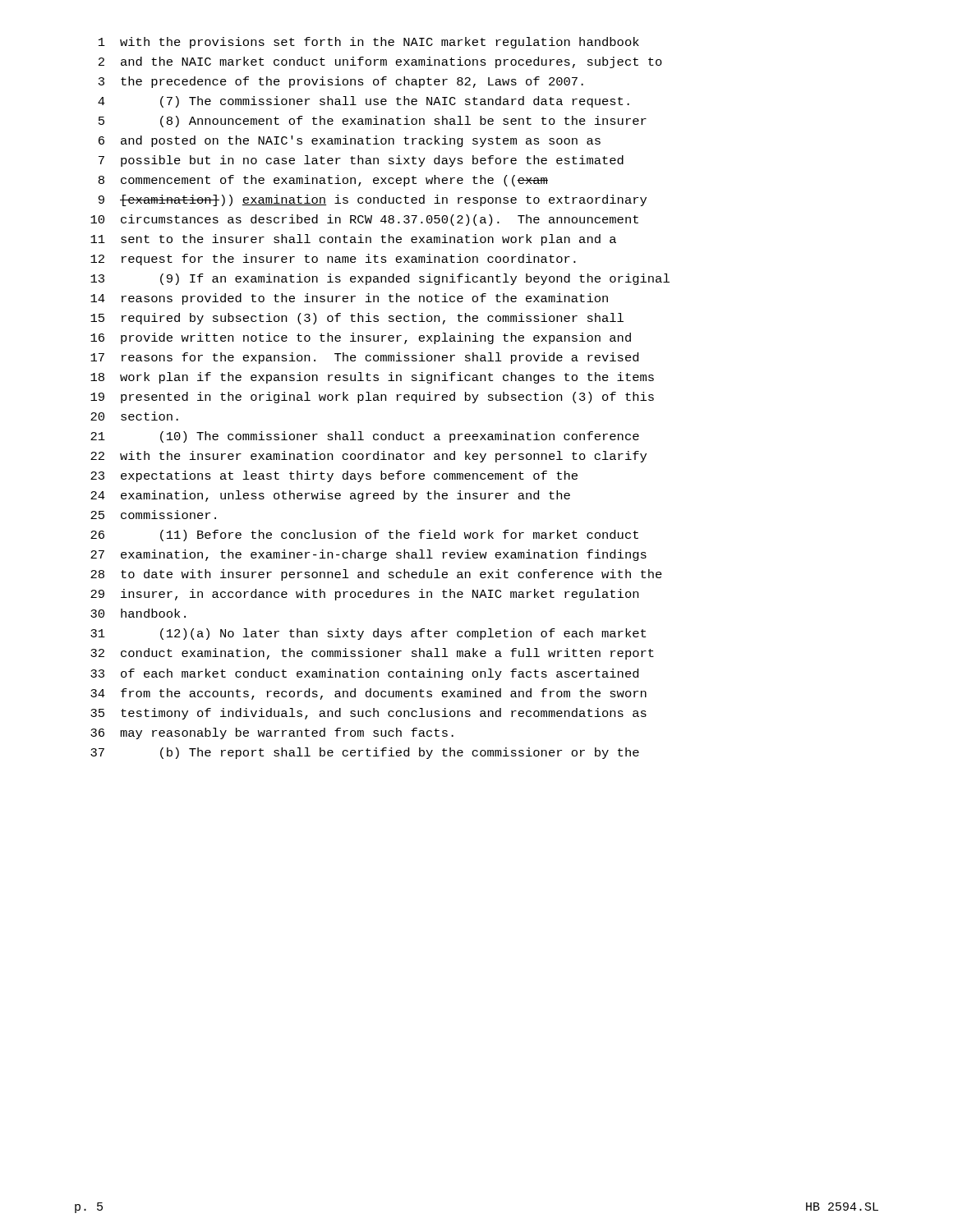This screenshot has height=1232, width=953.
Task: Click on the list item that says "30 handbook."
Action: 138,613
